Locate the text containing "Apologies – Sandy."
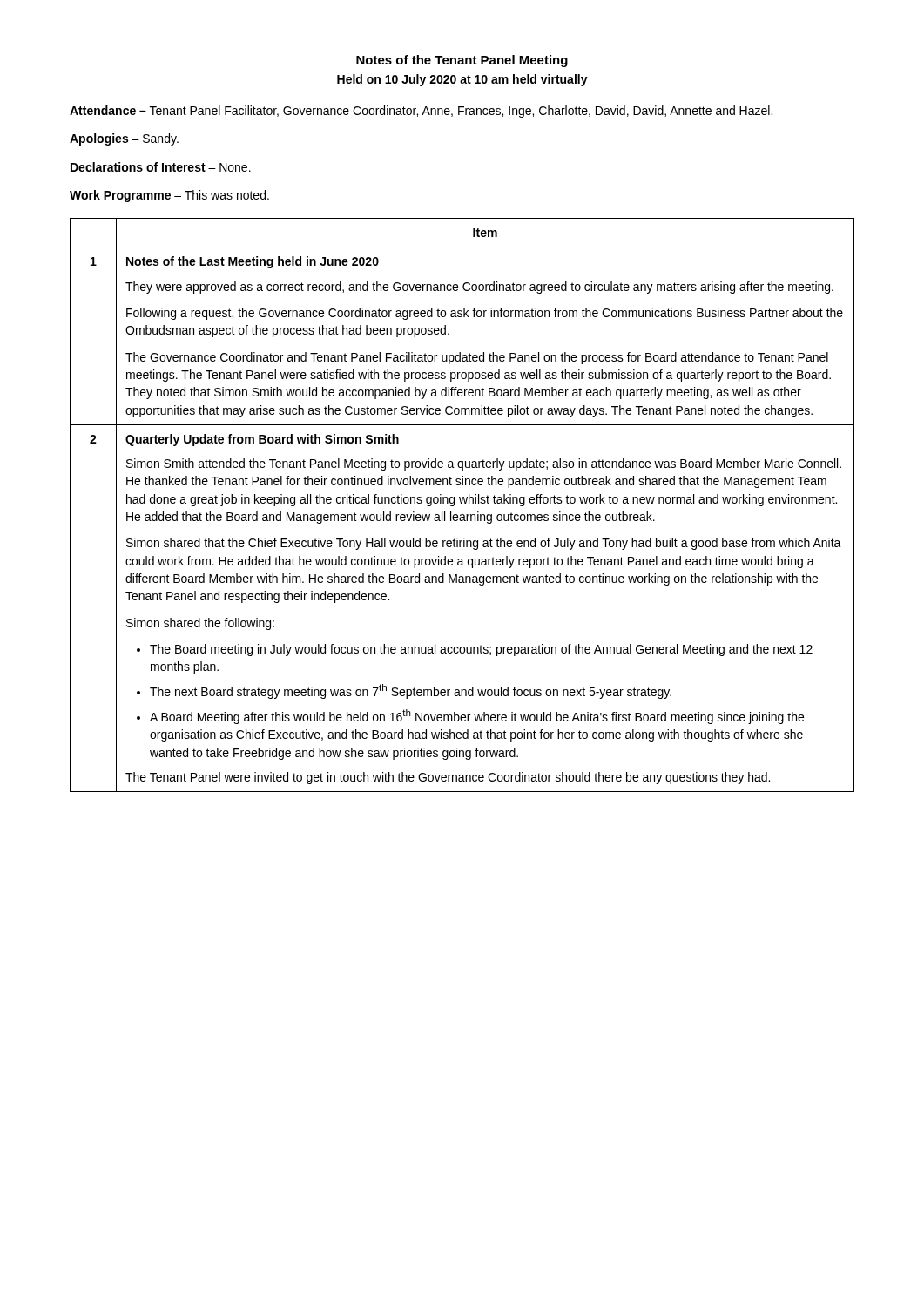 124,139
